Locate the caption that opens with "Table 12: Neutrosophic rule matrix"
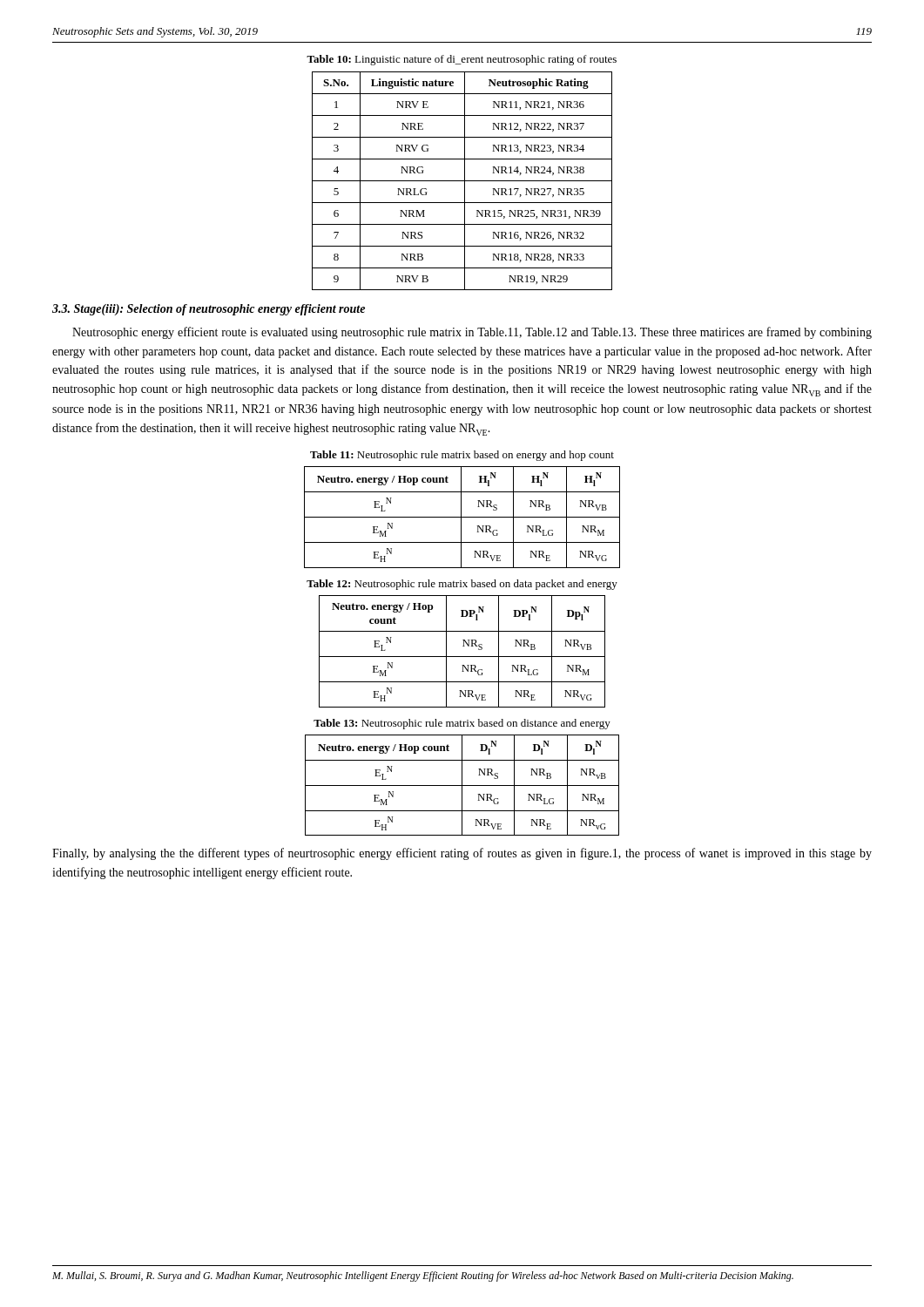This screenshot has height=1307, width=924. [x=462, y=583]
